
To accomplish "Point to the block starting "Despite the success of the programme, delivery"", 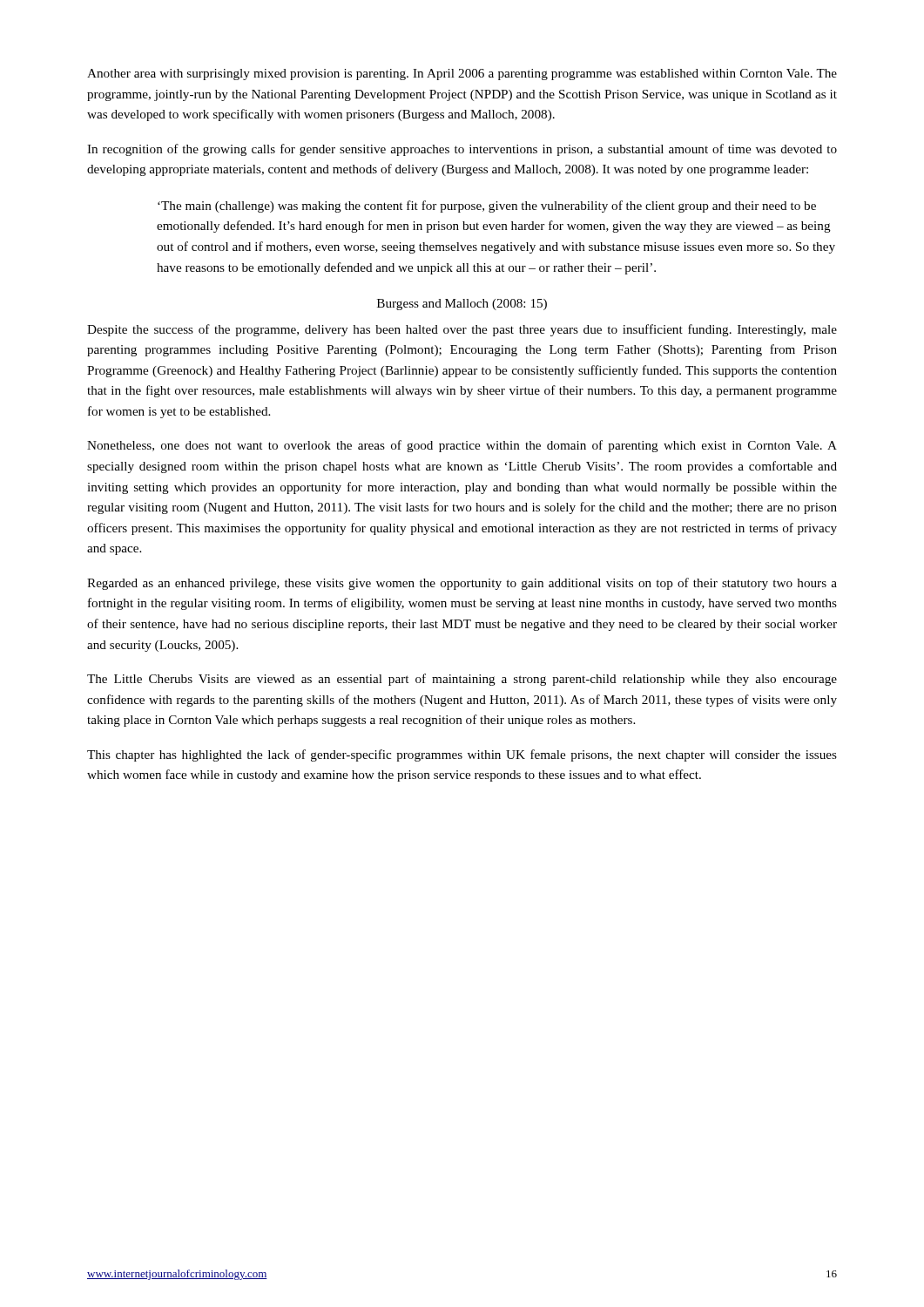I will pyautogui.click(x=462, y=370).
